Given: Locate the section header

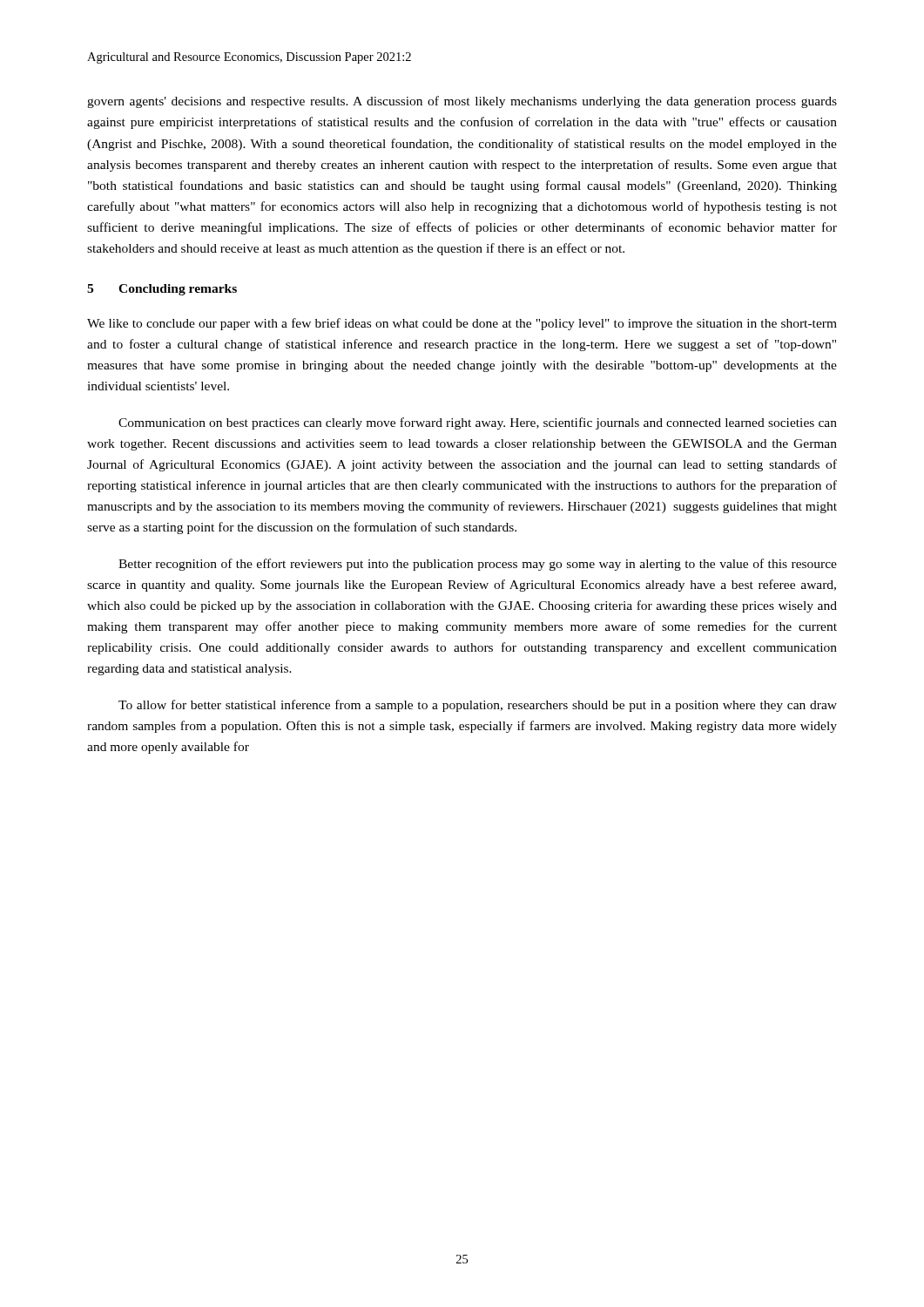Looking at the screenshot, I should 162,288.
